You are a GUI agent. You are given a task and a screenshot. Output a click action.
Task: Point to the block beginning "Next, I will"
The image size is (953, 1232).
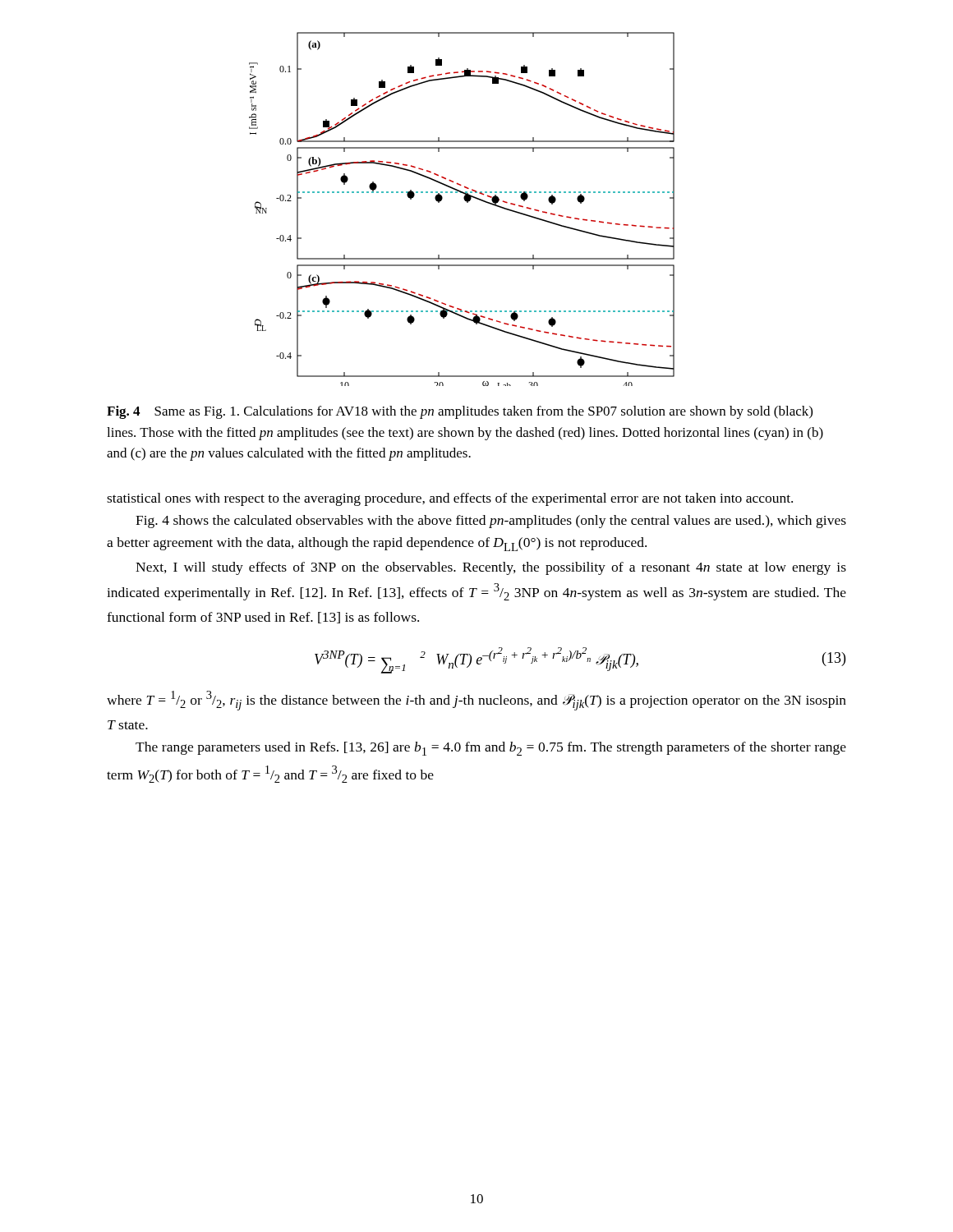point(476,592)
